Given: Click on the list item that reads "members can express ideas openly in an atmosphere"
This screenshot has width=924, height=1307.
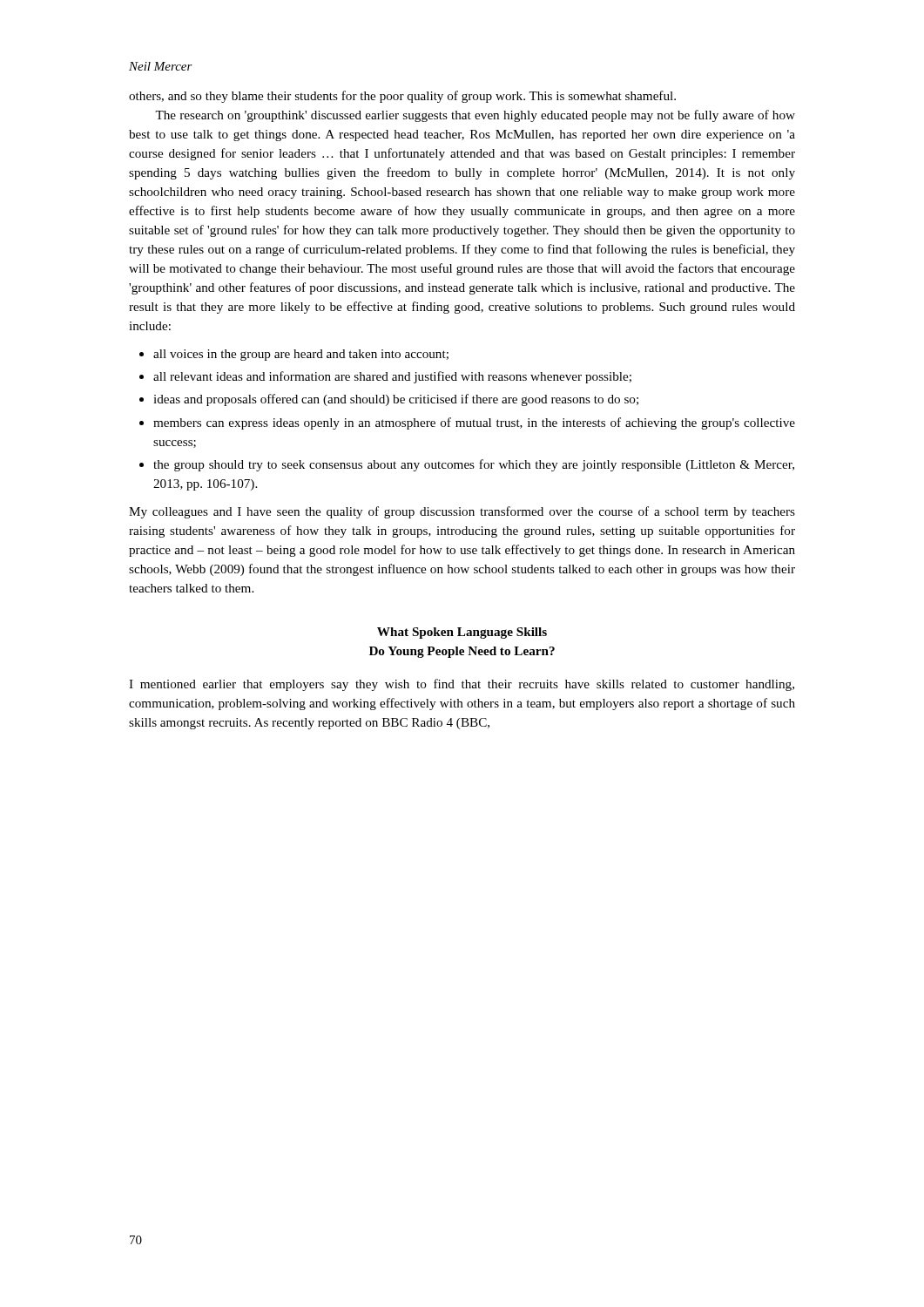Looking at the screenshot, I should coord(474,432).
